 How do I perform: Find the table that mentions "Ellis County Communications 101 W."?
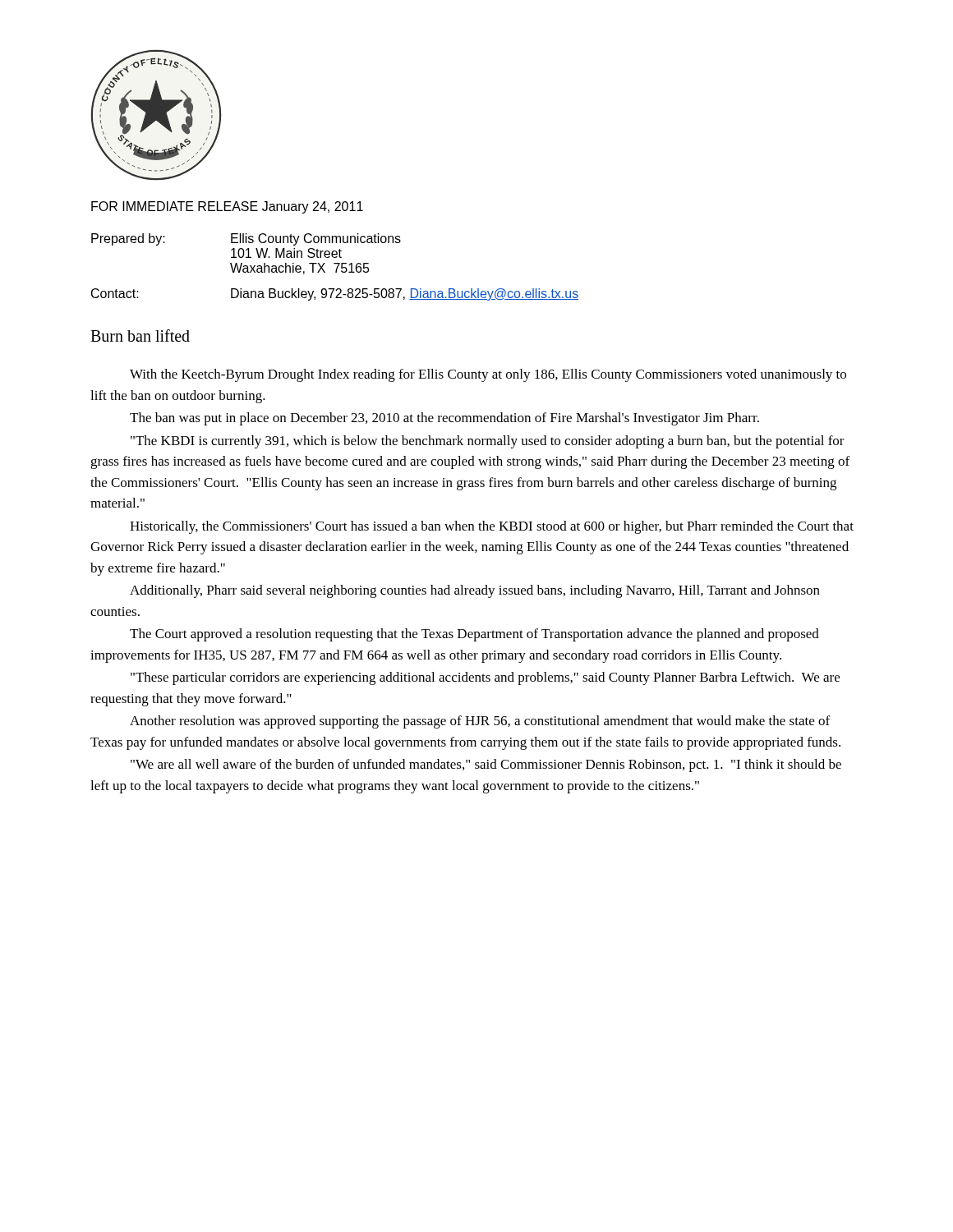(x=476, y=267)
